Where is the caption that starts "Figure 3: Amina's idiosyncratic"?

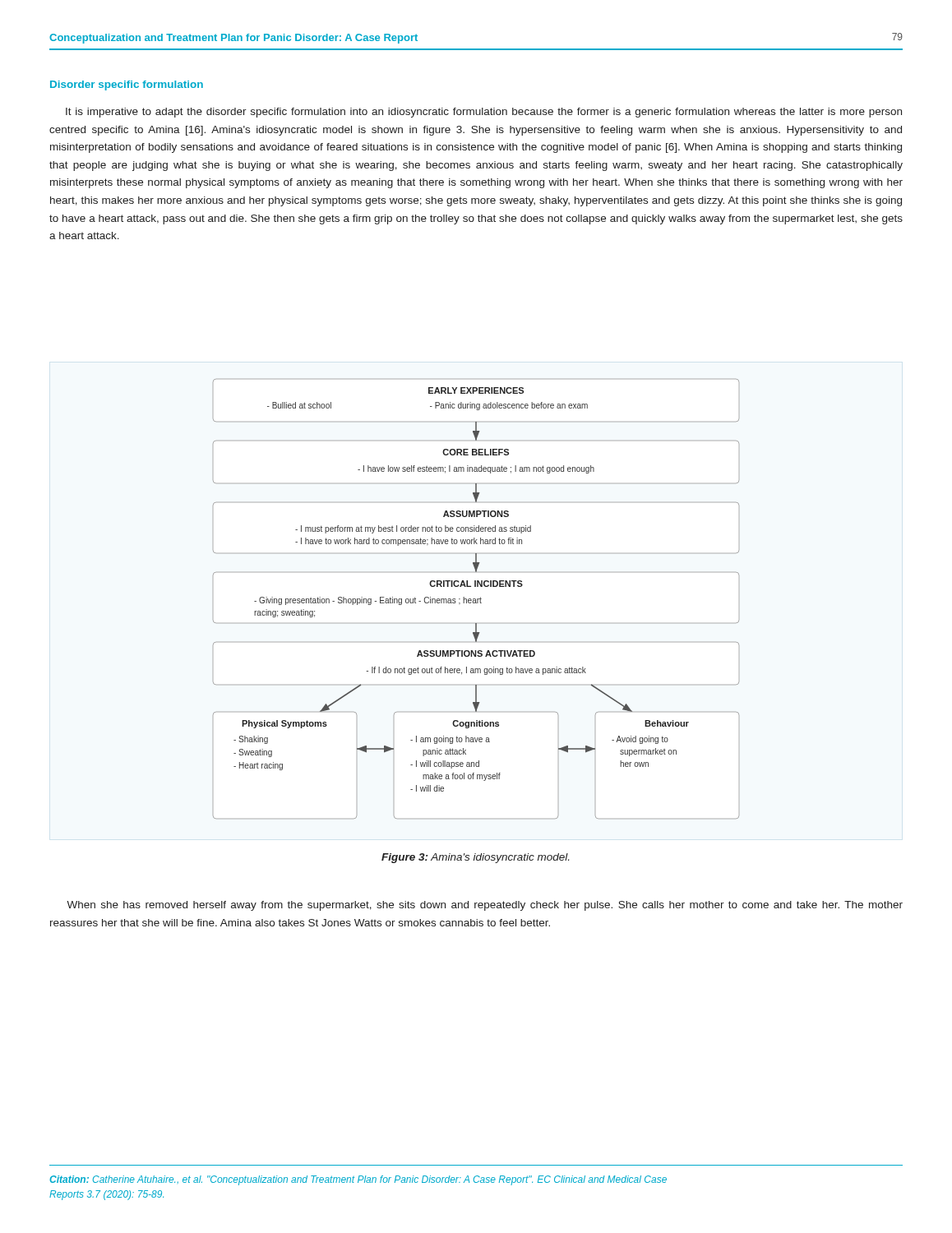click(x=476, y=857)
